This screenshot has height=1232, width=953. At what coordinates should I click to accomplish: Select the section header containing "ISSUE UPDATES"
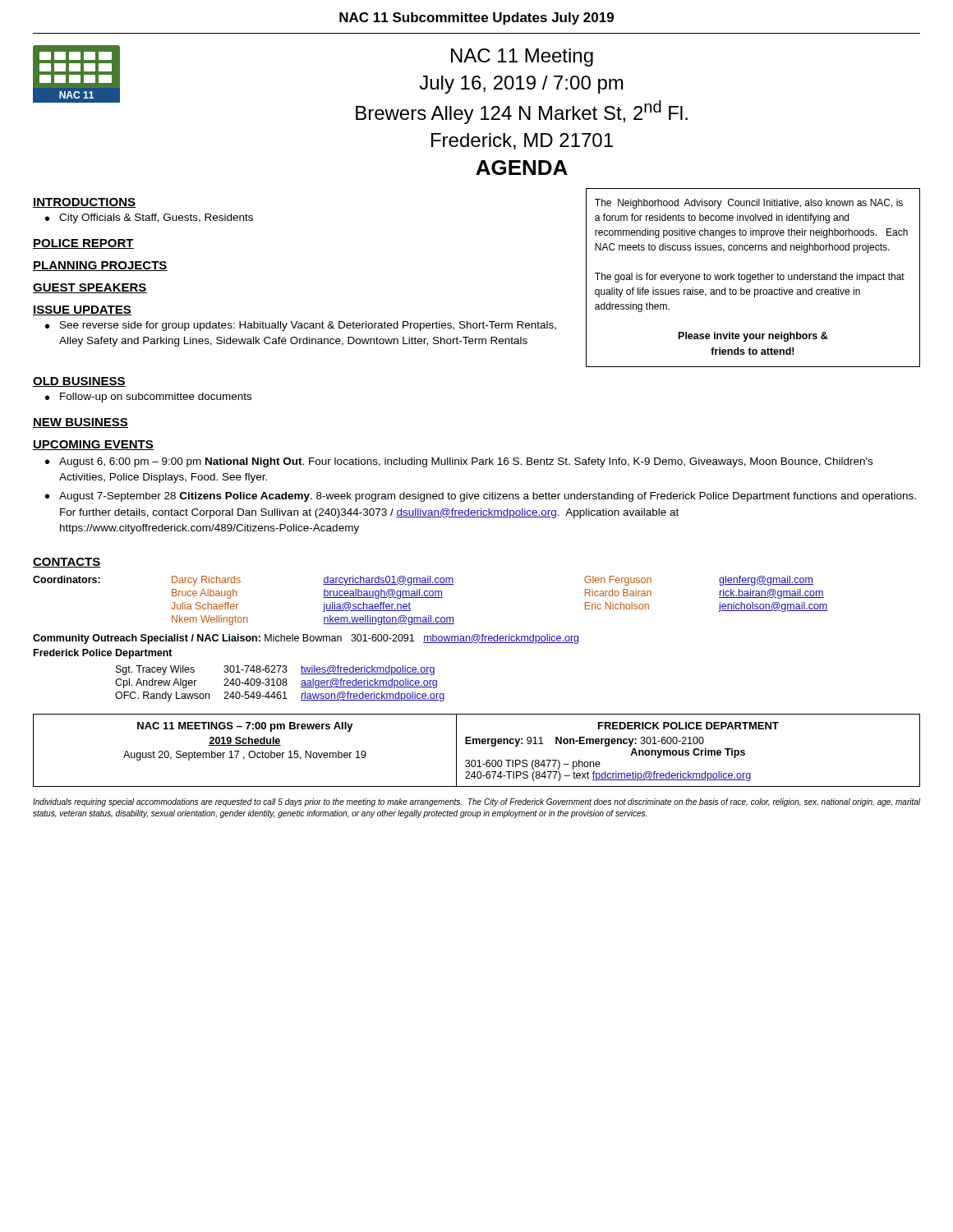[82, 309]
